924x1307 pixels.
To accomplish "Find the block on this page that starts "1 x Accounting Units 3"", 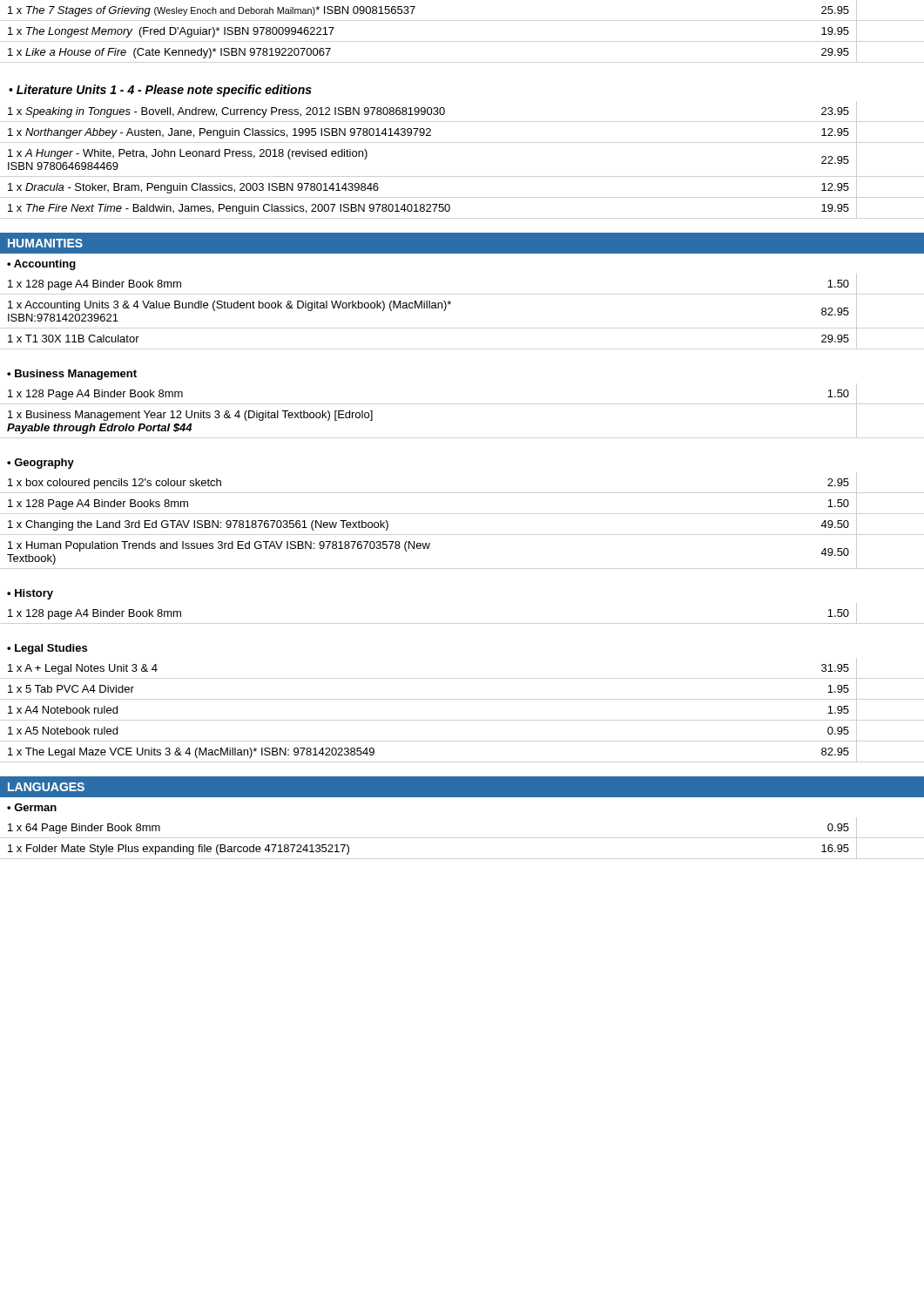I will tap(462, 311).
